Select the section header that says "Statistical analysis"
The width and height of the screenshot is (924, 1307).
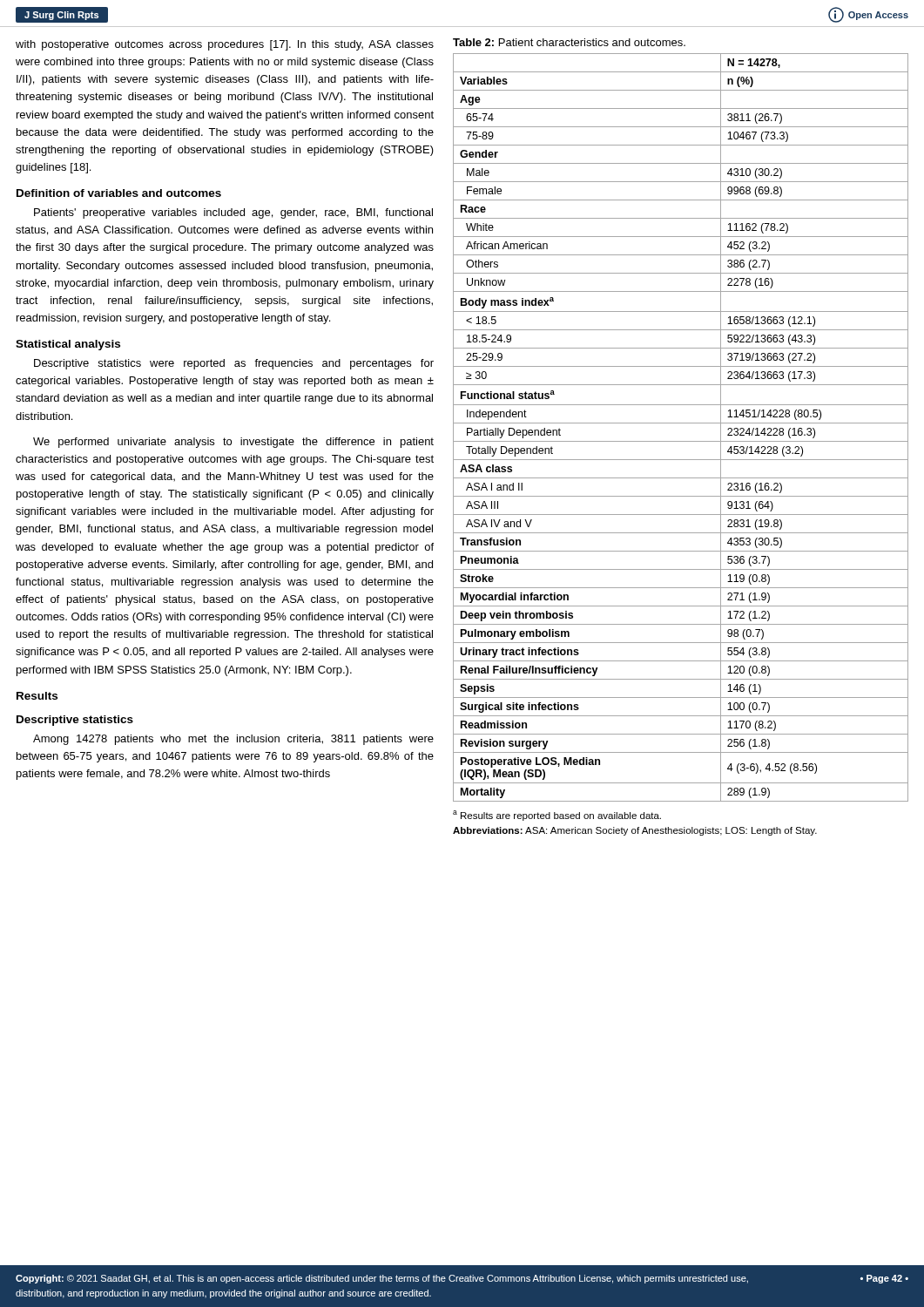(x=68, y=344)
